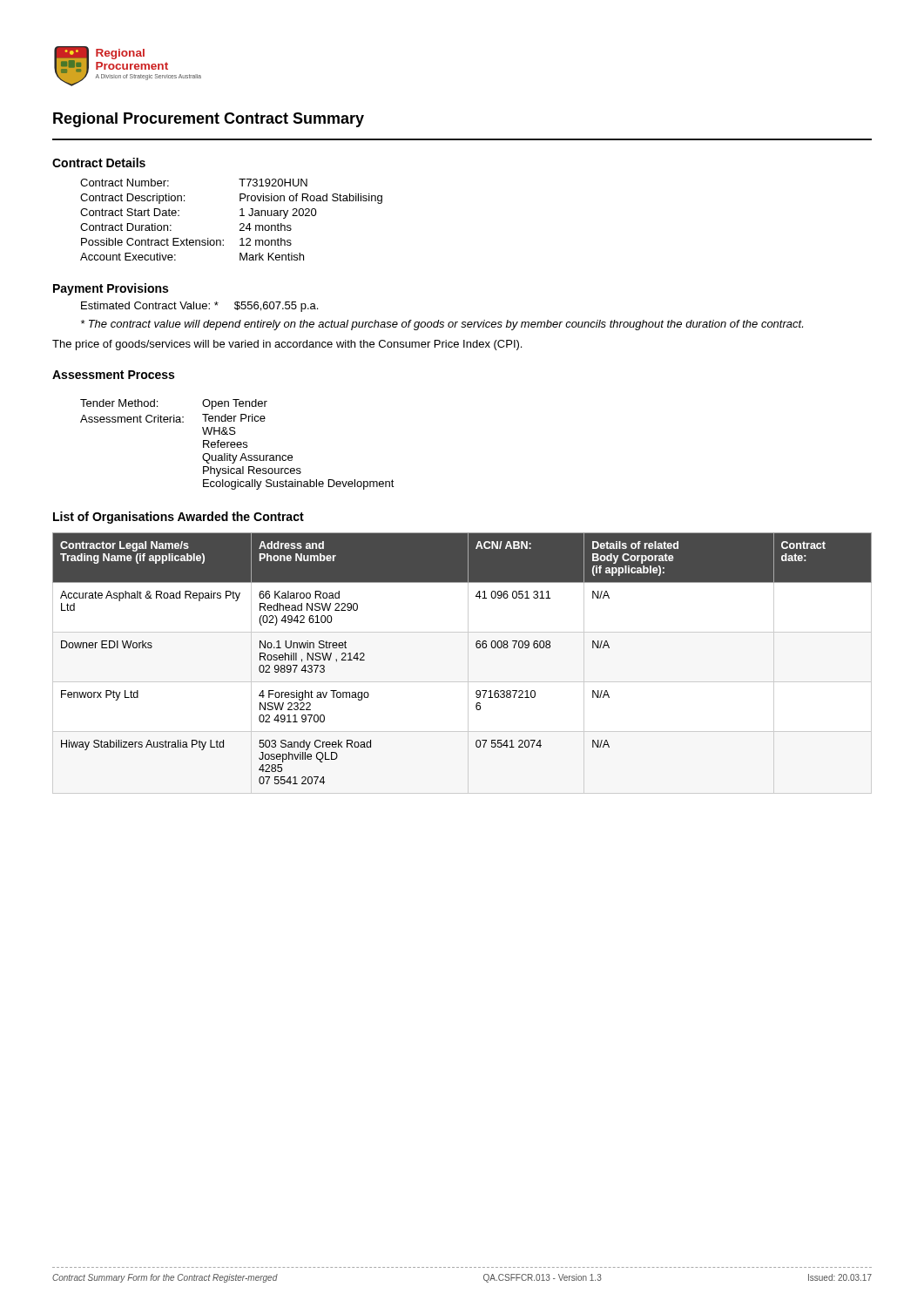The image size is (924, 1307).
Task: Locate the text block that says "The price of goods/services"
Action: (288, 344)
